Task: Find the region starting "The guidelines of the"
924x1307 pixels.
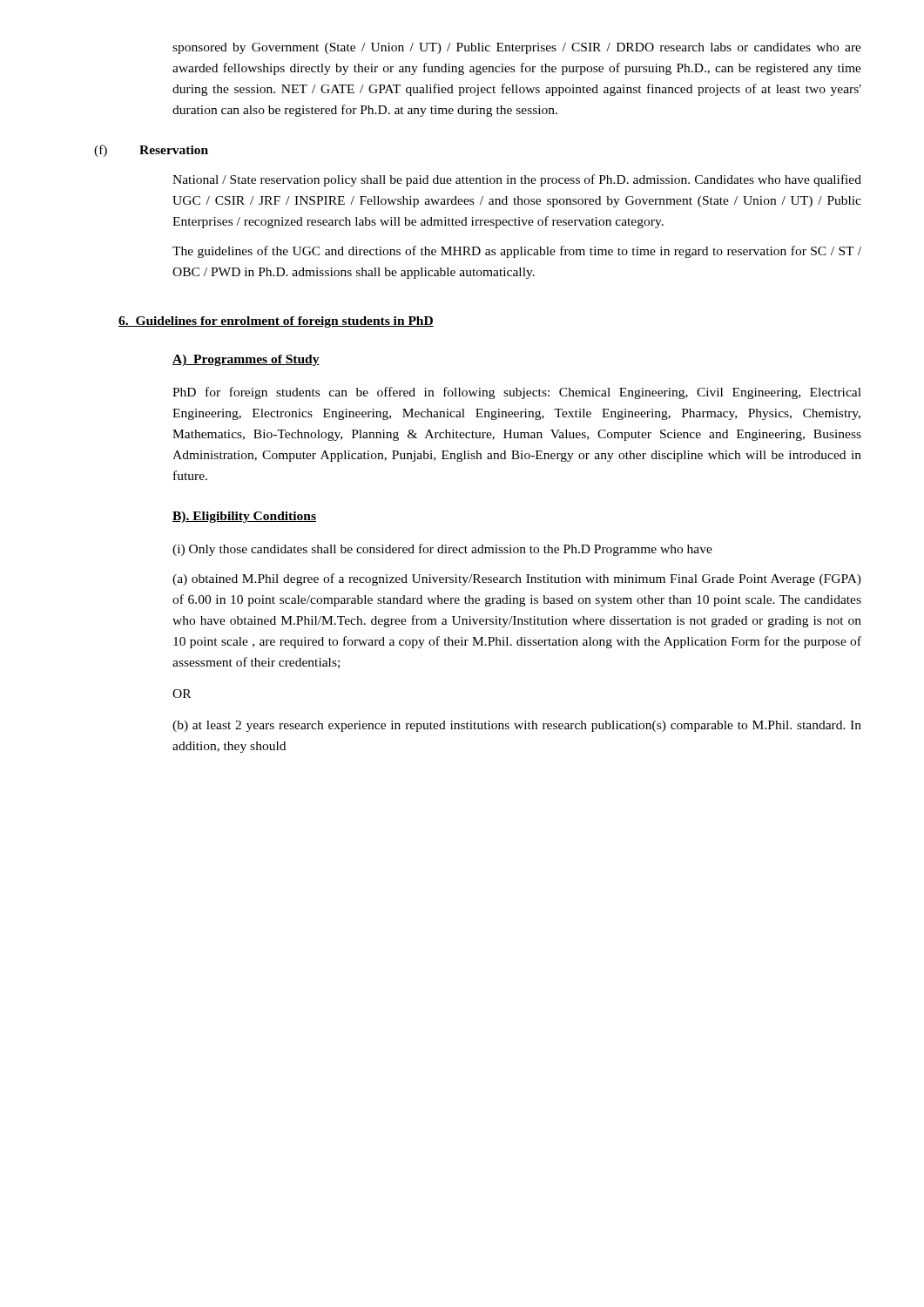Action: [517, 261]
